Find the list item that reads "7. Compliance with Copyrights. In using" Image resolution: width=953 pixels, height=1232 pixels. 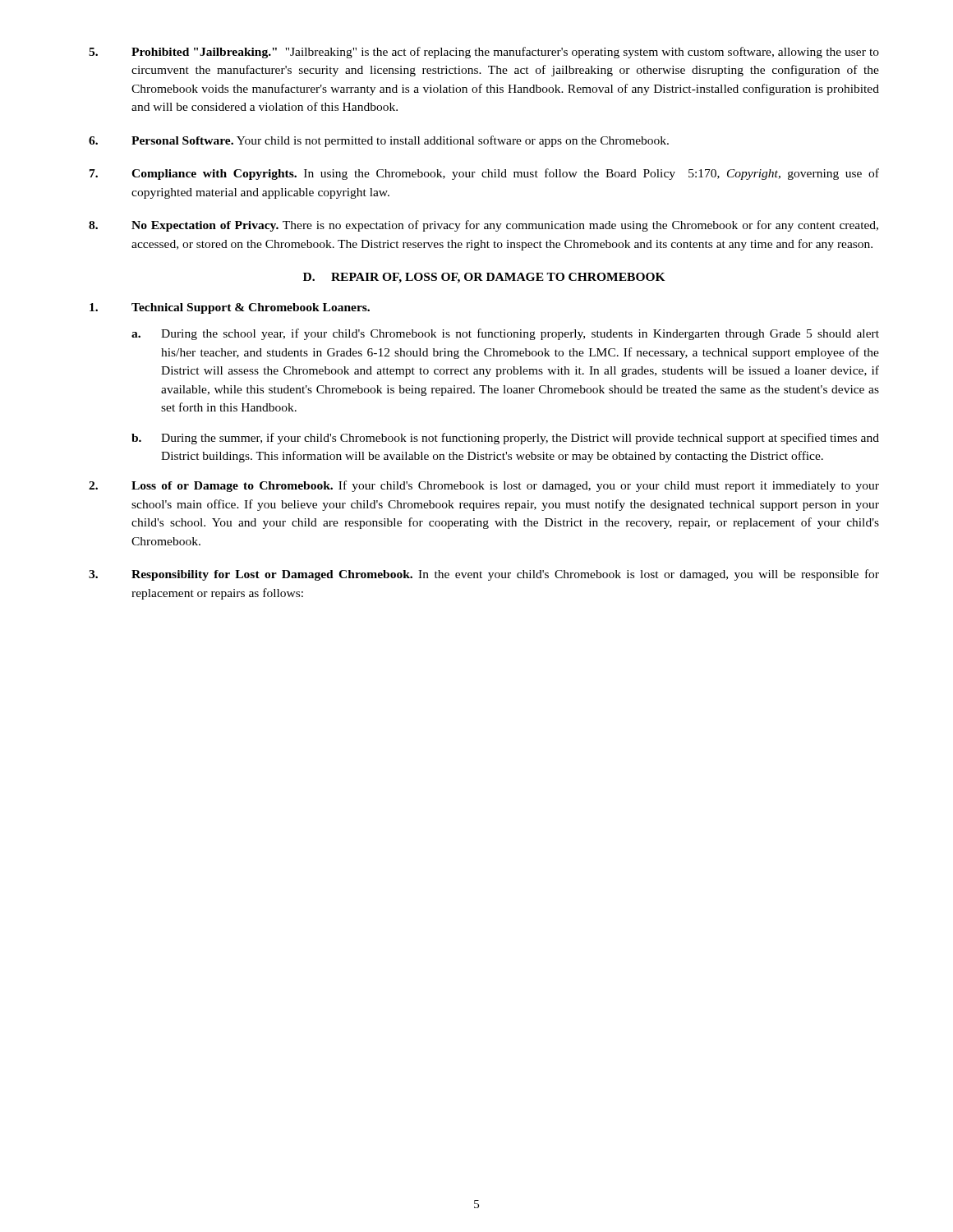coord(484,183)
